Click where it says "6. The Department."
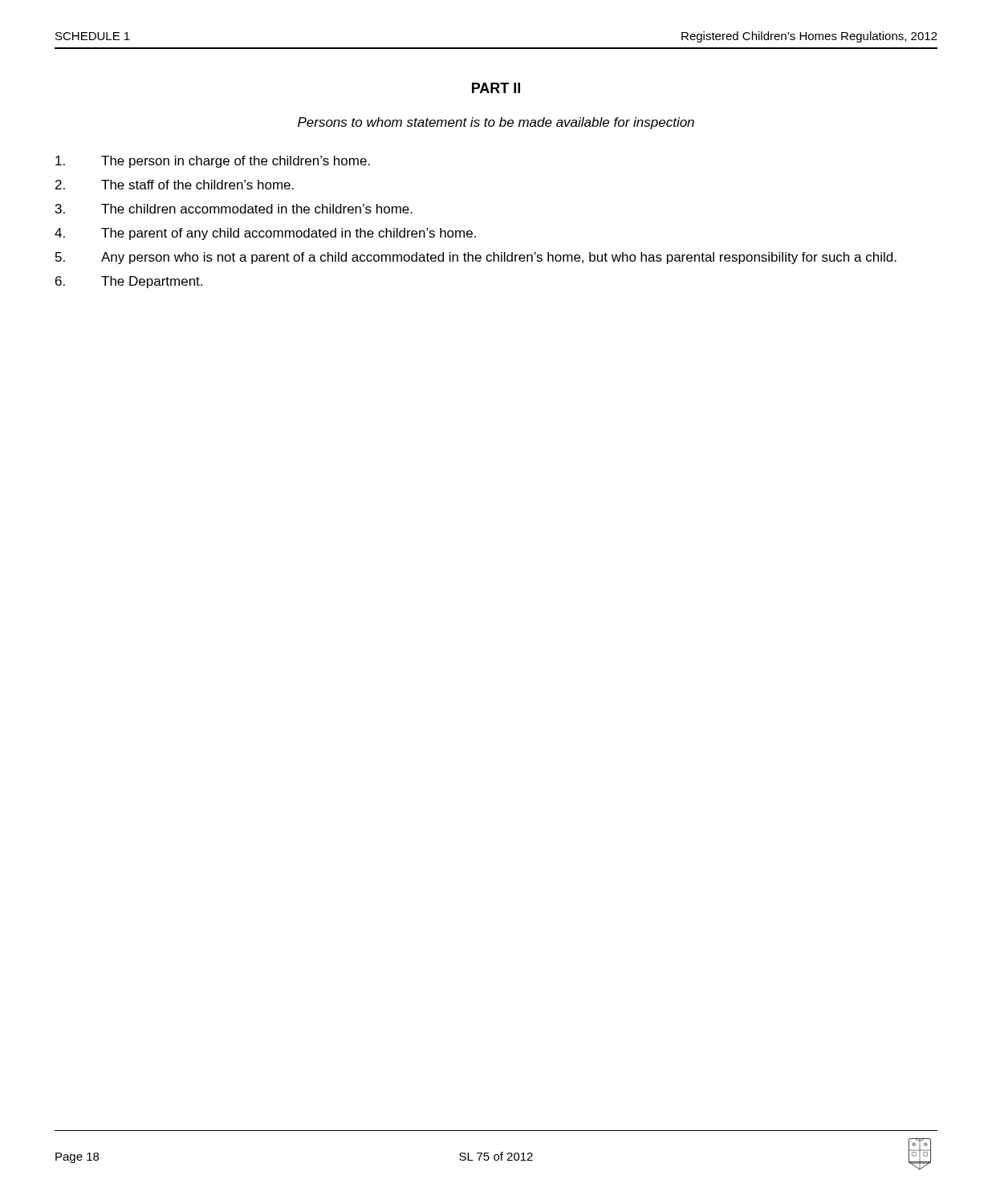 tap(129, 282)
